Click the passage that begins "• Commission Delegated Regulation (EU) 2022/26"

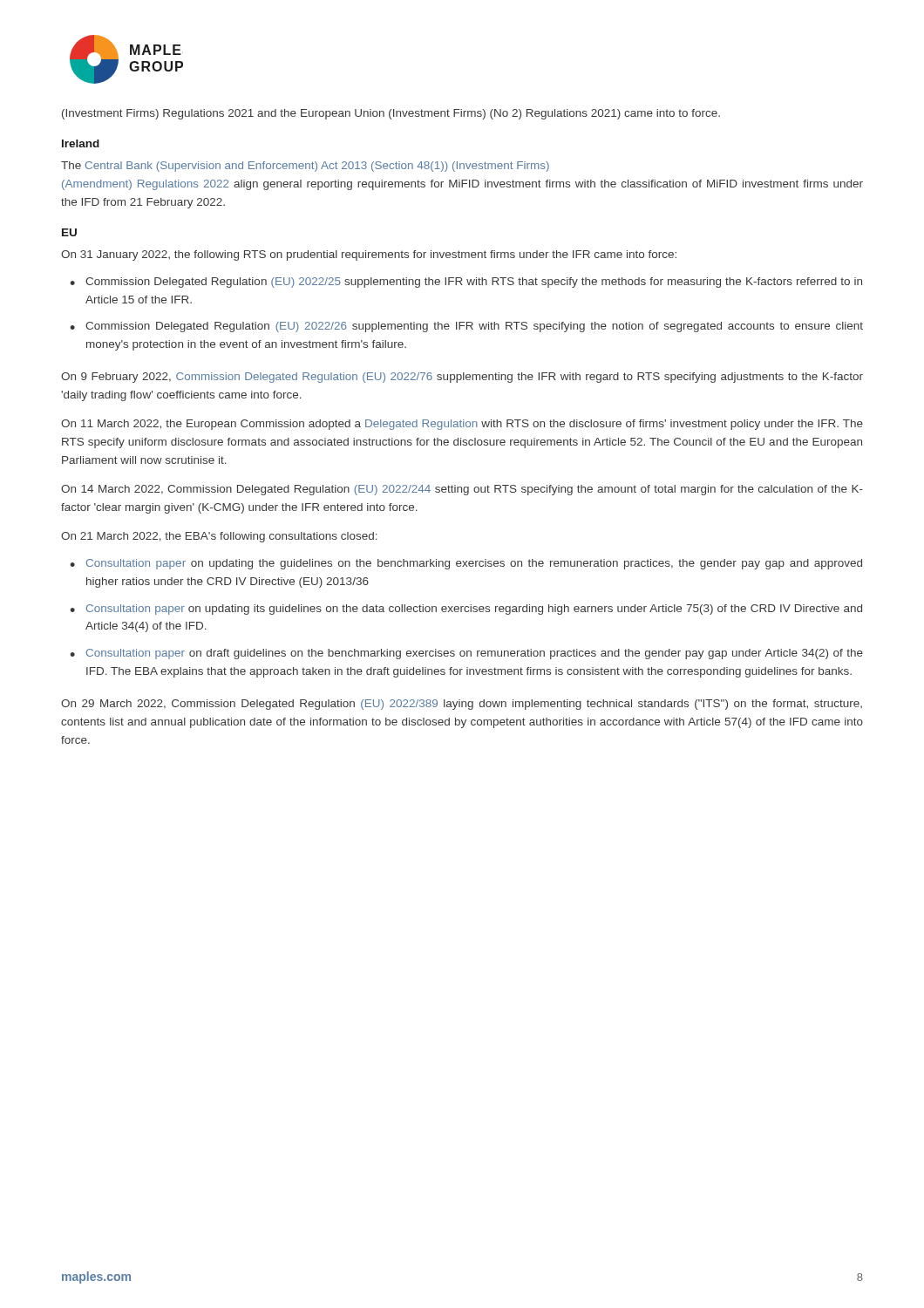click(x=466, y=336)
